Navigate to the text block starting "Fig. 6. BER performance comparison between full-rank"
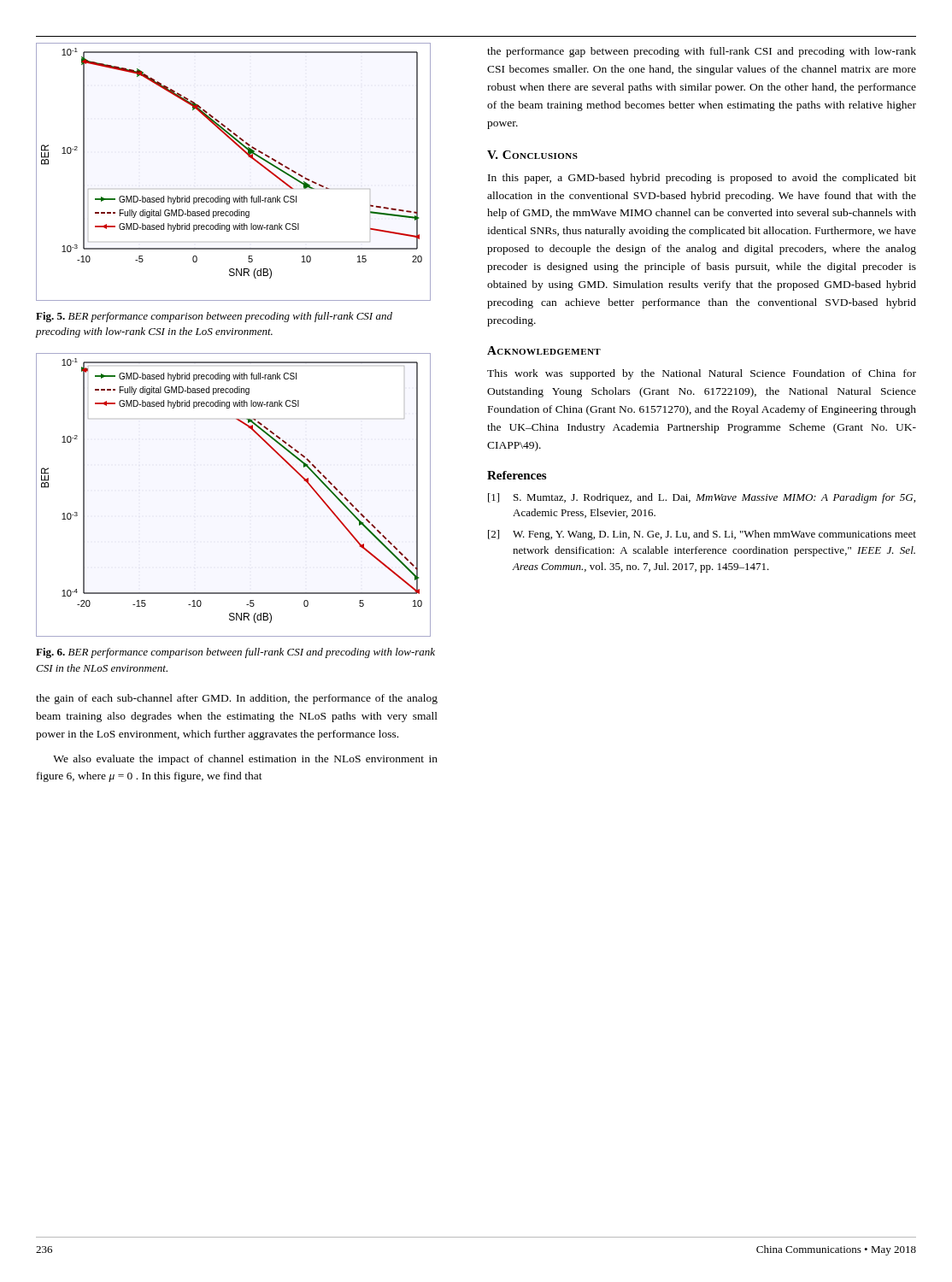The image size is (952, 1282). [235, 660]
